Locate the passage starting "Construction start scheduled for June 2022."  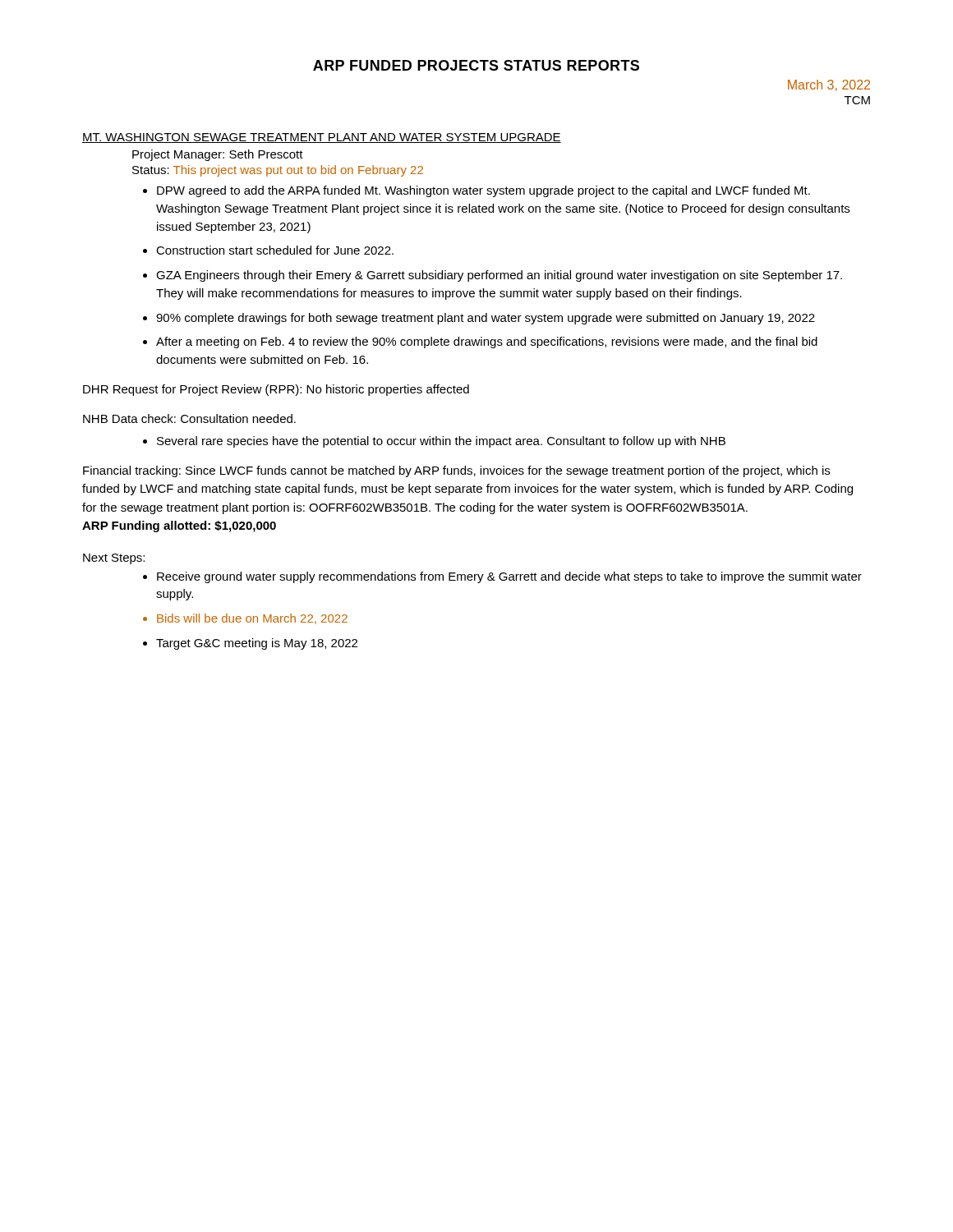(275, 250)
